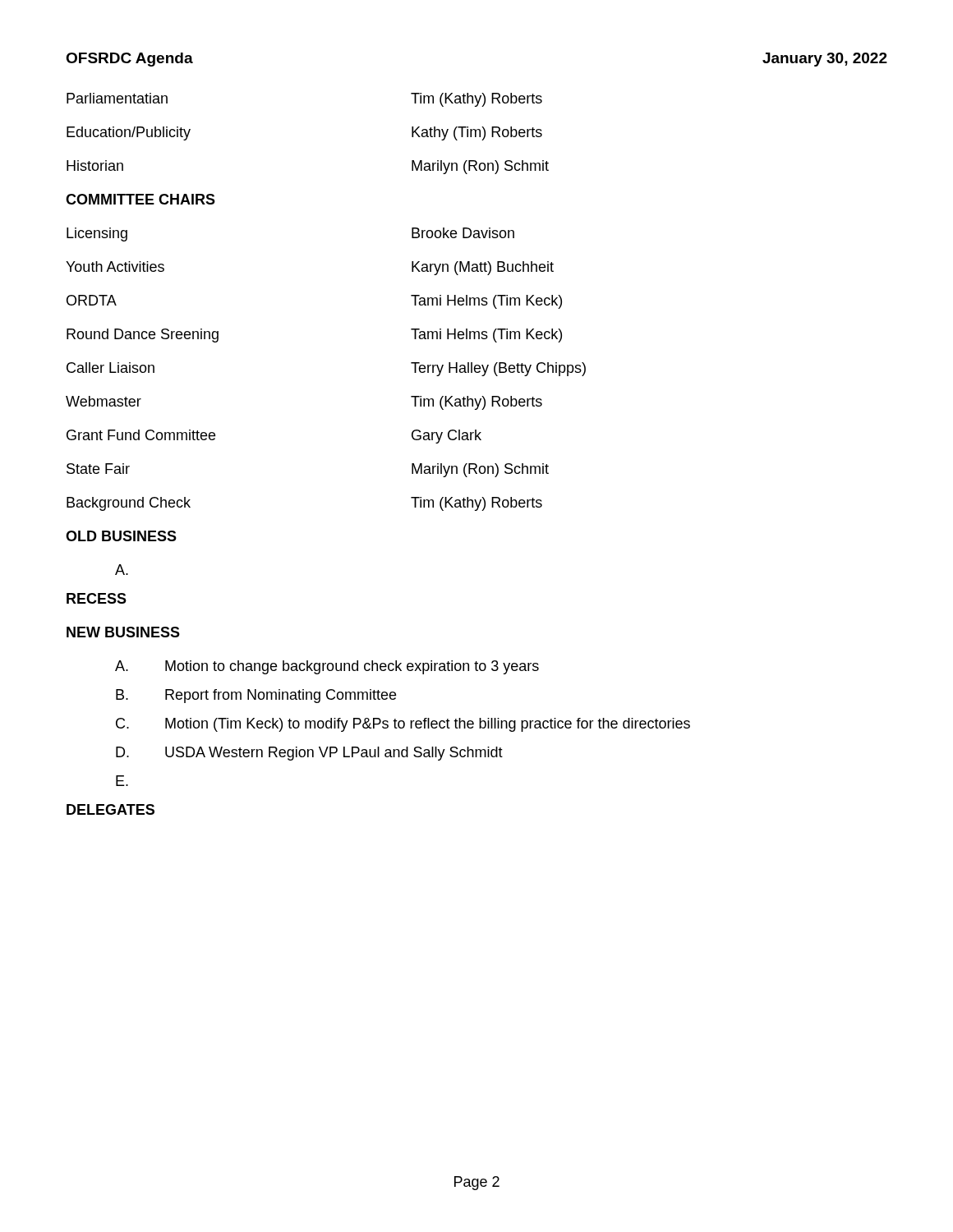Locate the text starting "ORDTA Tami Helms (Tim Keck)"
The width and height of the screenshot is (953, 1232).
click(x=476, y=301)
